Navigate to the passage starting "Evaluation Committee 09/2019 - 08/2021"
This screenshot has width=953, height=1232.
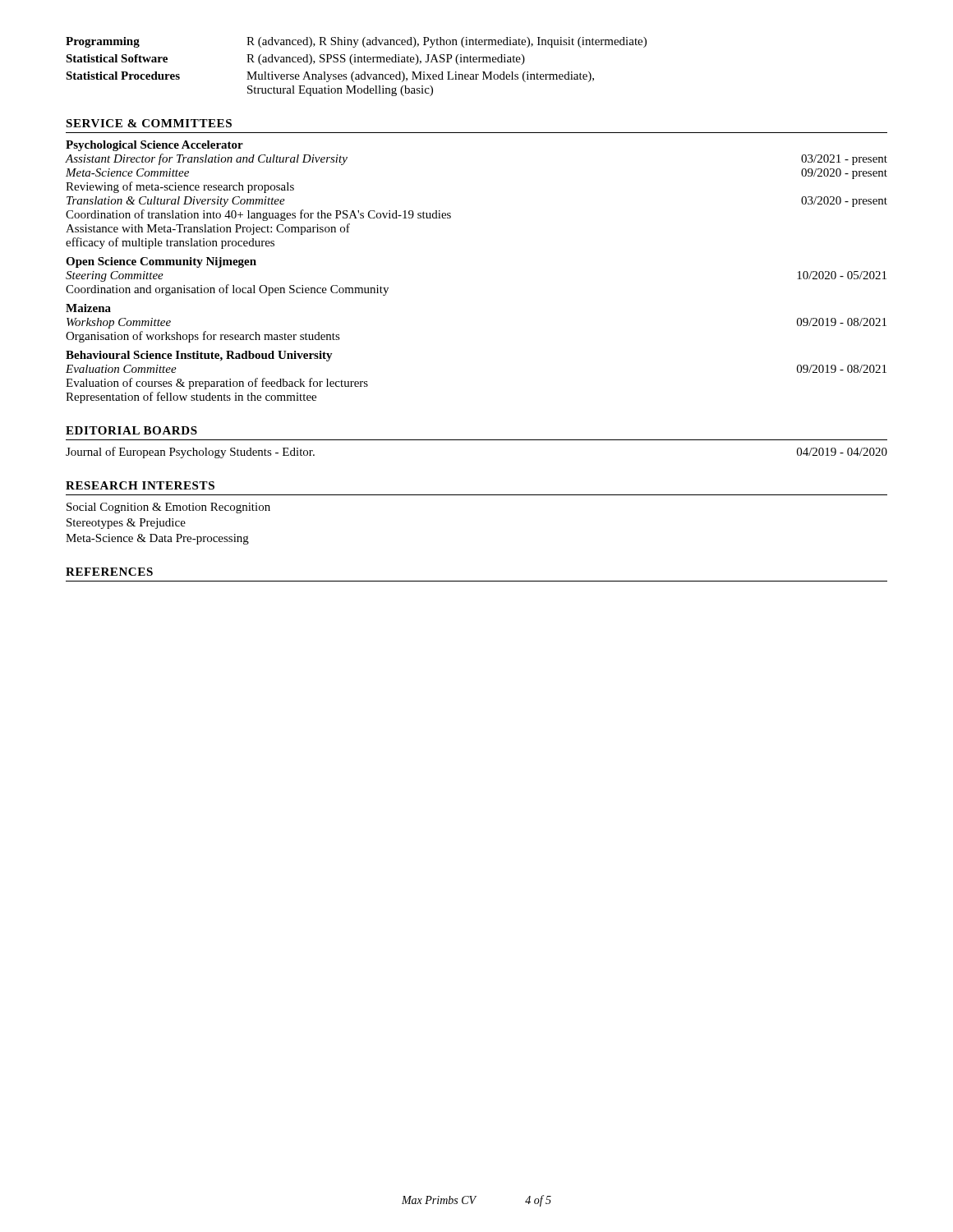116,368
